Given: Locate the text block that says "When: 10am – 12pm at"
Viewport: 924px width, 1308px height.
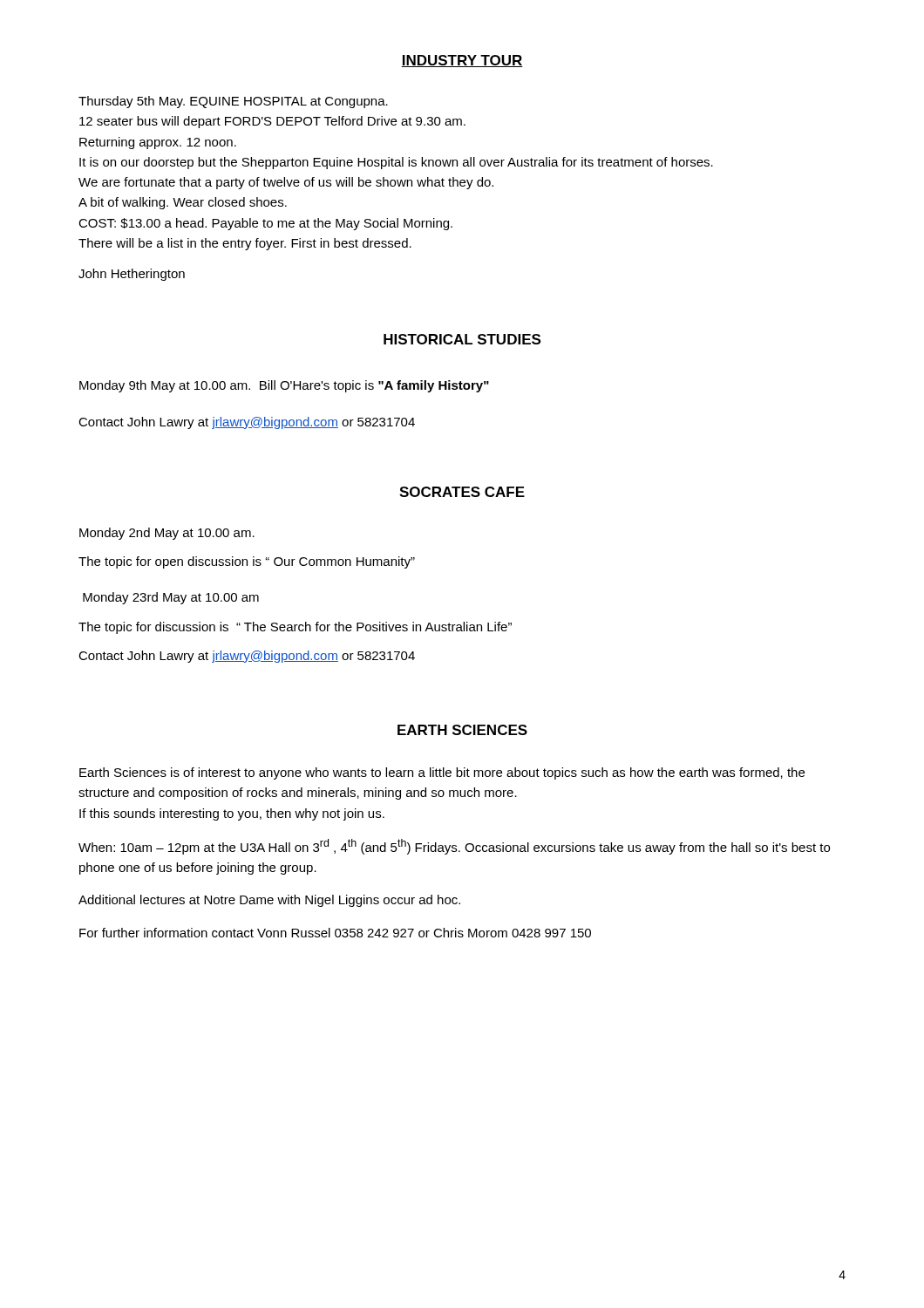Looking at the screenshot, I should (x=455, y=856).
